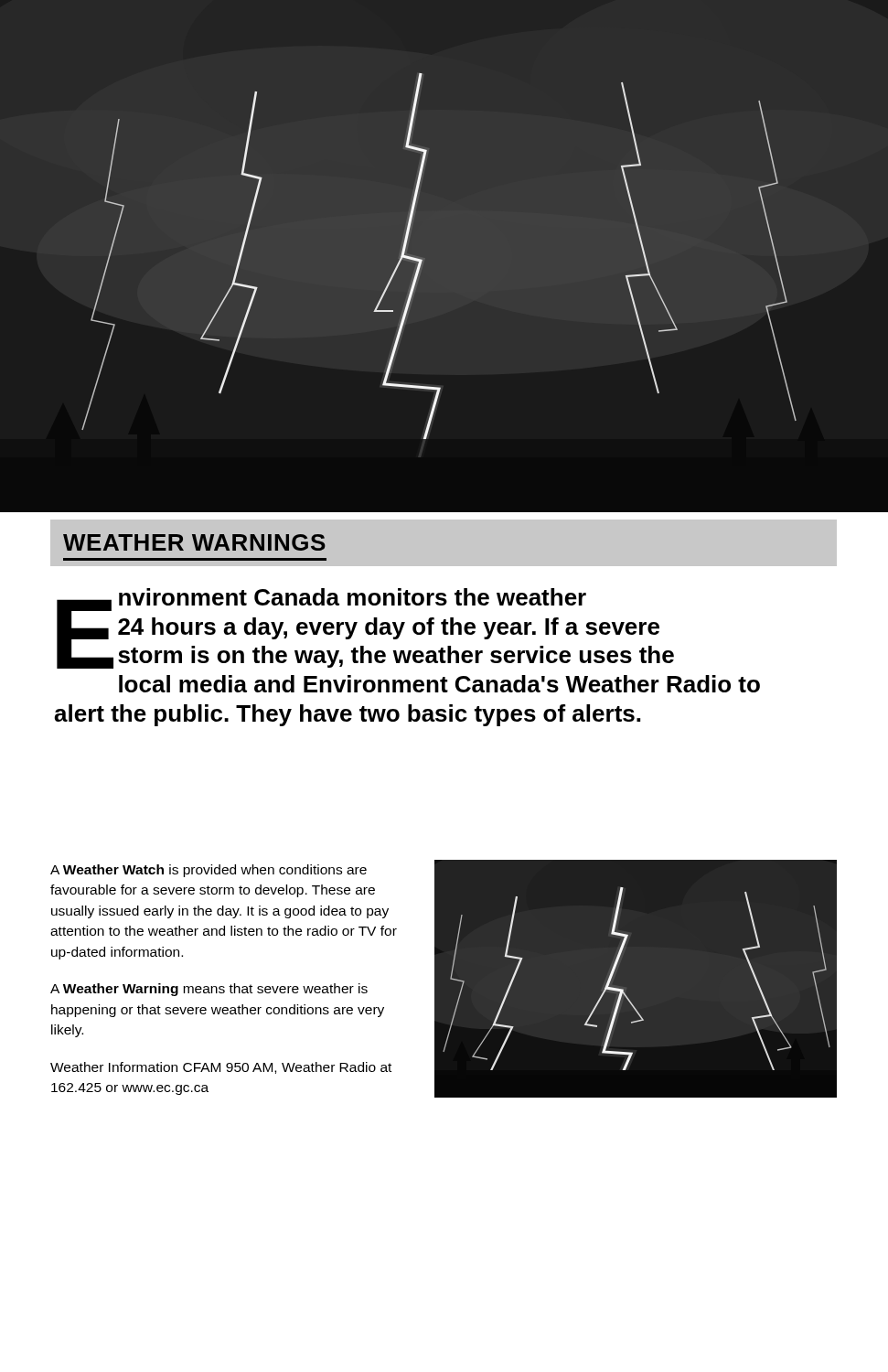Locate the passage starting "E nvironment Canada monitors the weather 24 hours"
Screen dimensions: 1372x888
point(444,656)
